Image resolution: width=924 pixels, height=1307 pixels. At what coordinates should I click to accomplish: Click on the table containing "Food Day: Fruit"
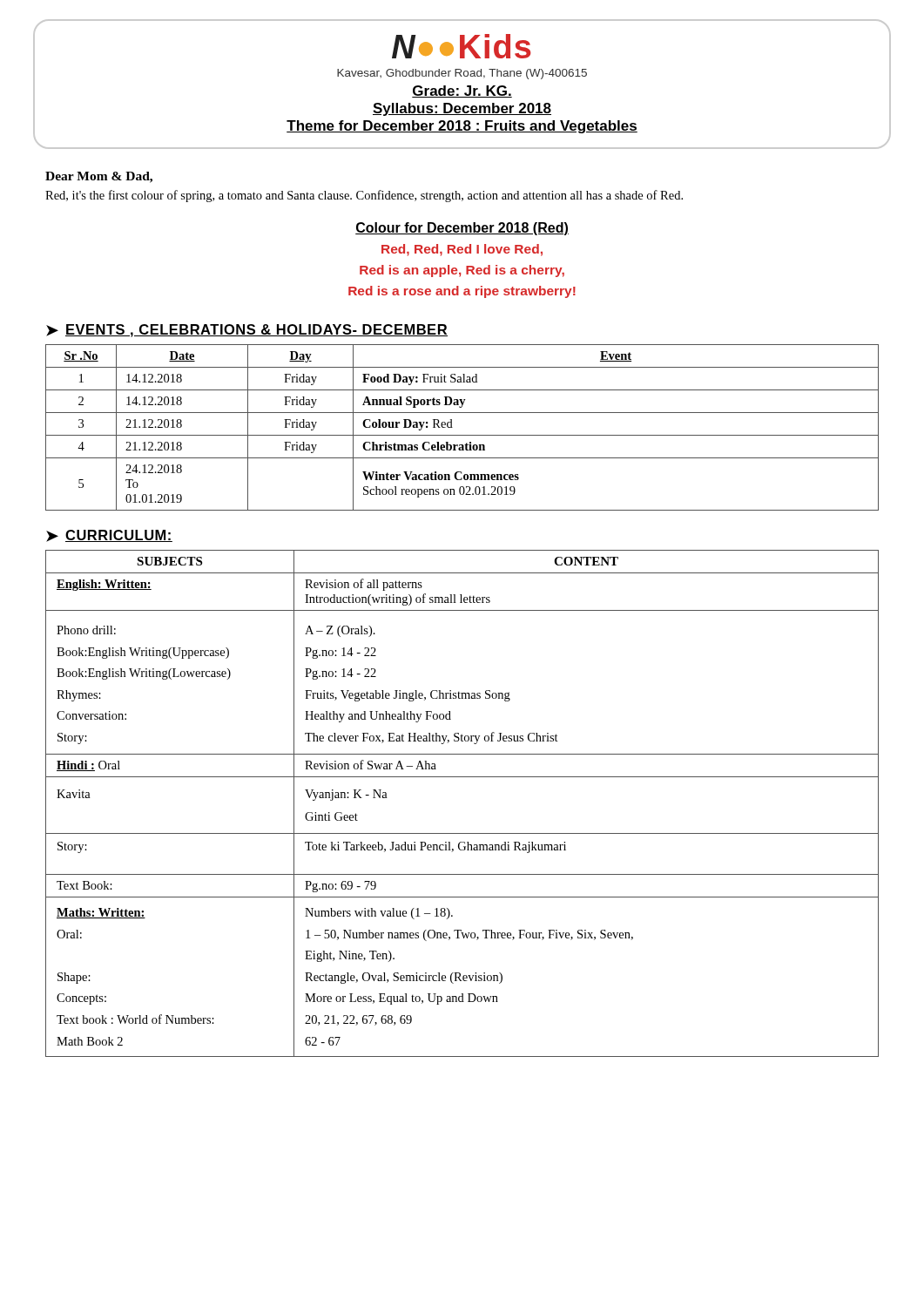(462, 427)
